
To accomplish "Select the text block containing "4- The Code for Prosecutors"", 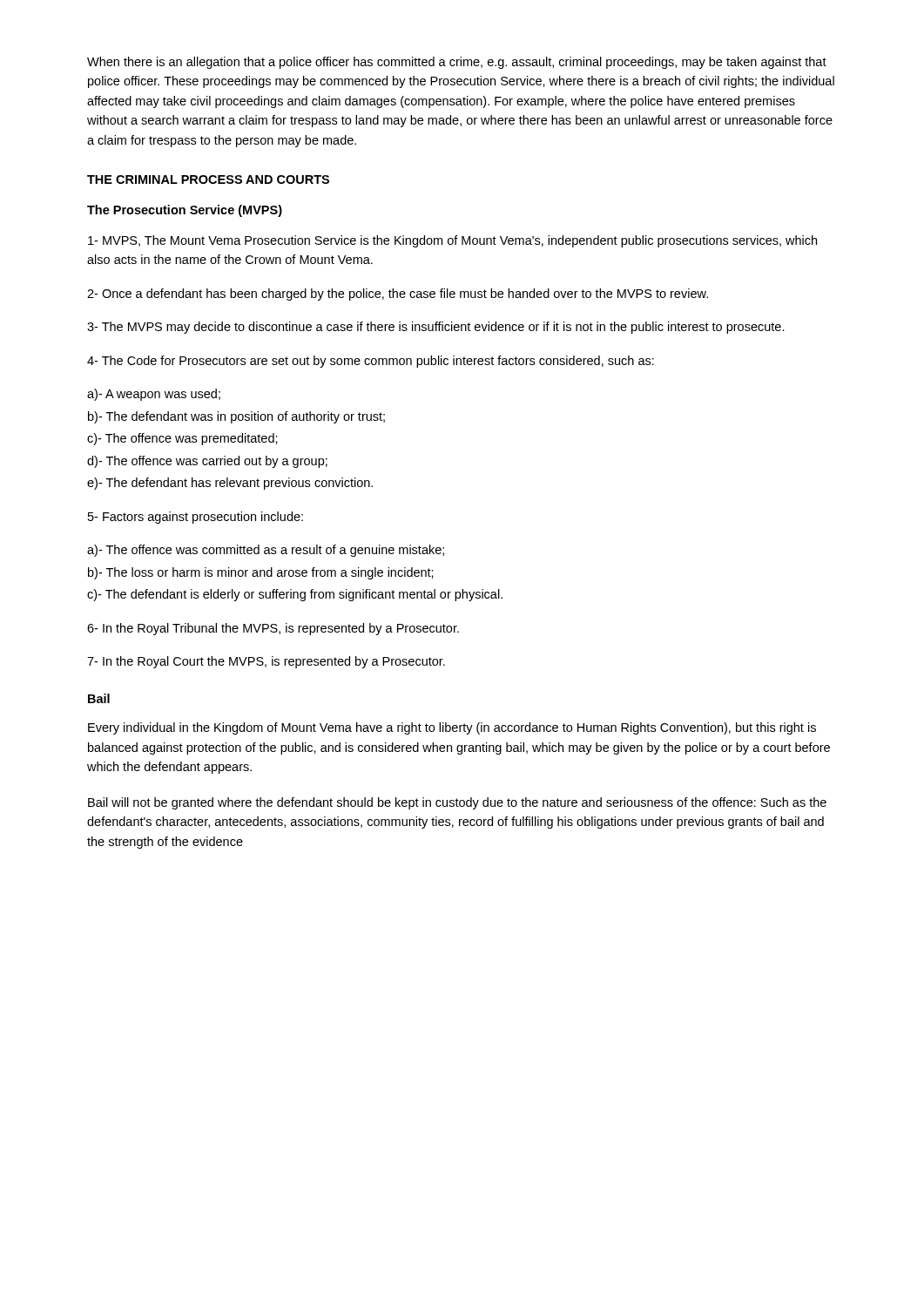I will 371,361.
